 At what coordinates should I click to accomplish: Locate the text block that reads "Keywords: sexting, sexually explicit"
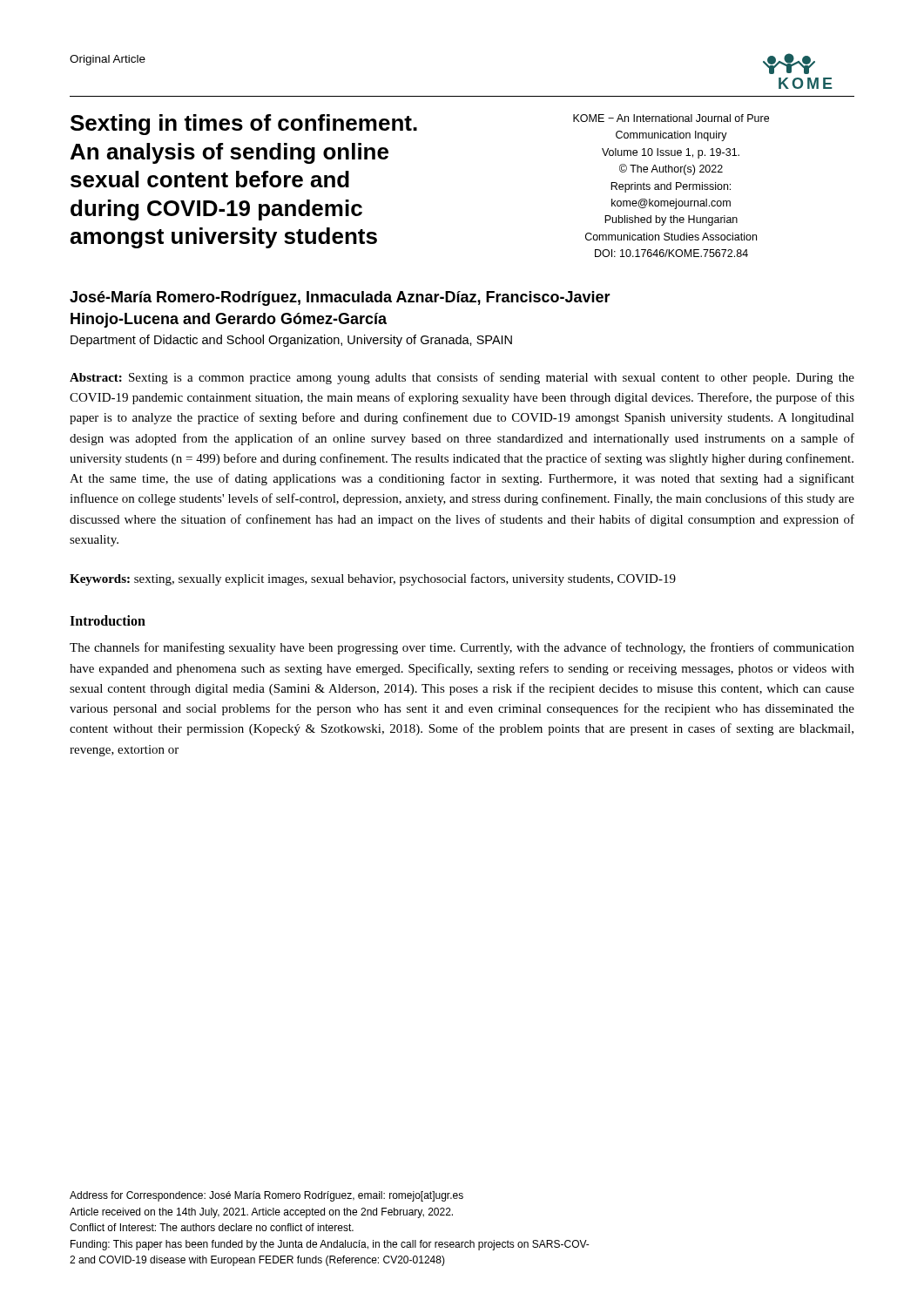[373, 579]
